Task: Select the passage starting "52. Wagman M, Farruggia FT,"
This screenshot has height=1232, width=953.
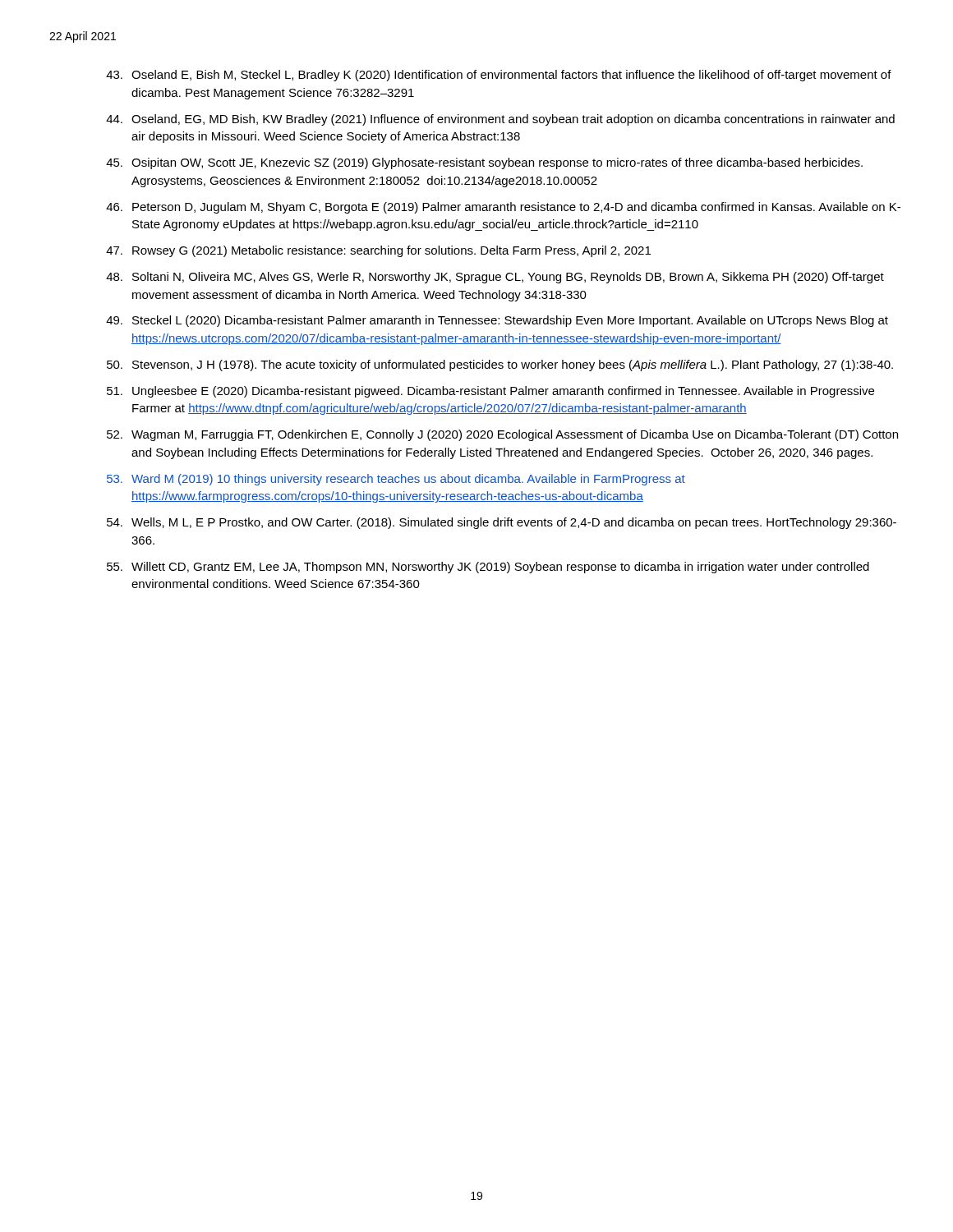Action: click(x=476, y=443)
